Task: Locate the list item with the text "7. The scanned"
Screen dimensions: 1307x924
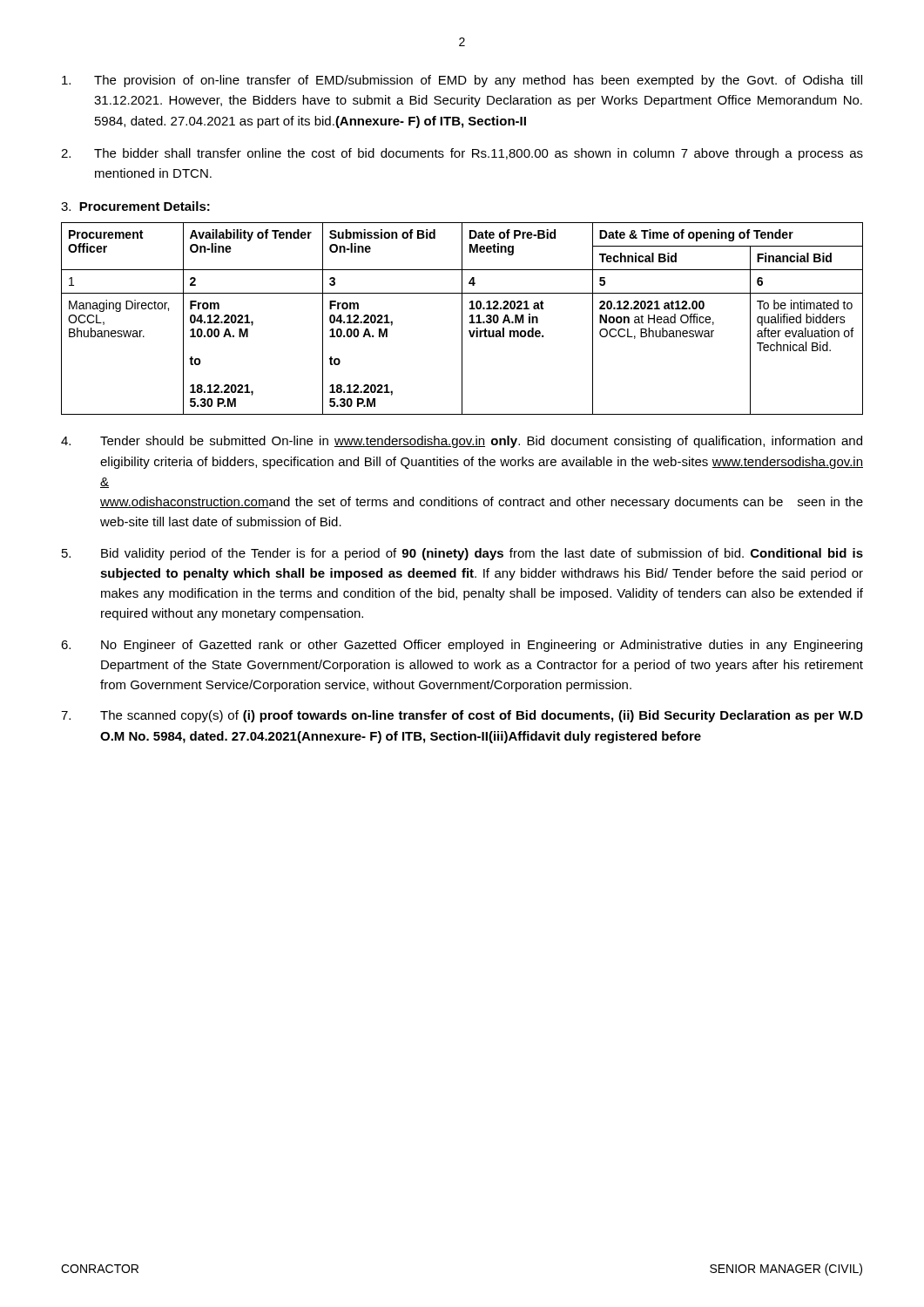Action: pos(462,725)
